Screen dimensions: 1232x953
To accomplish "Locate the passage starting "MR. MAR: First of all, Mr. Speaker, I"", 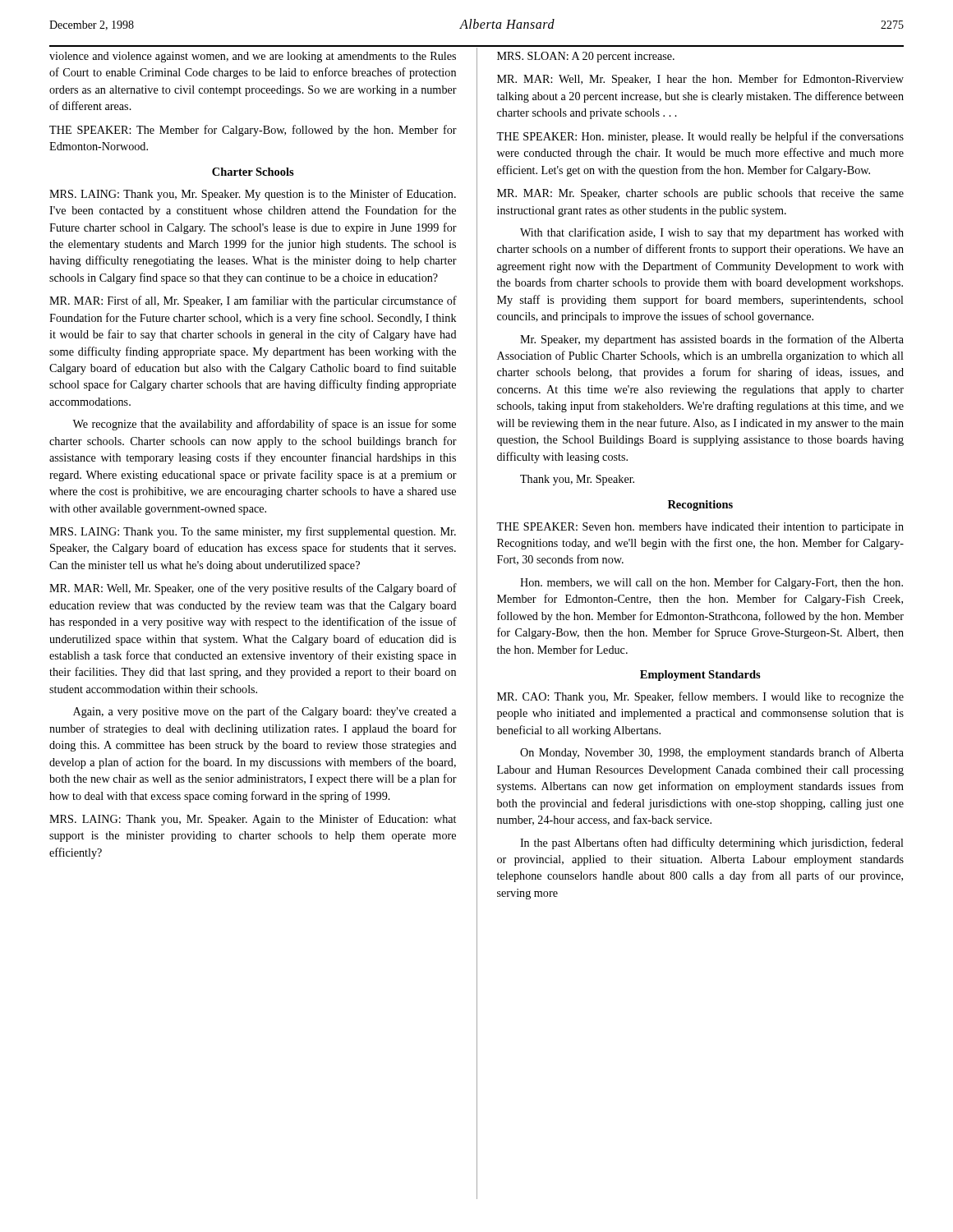I will tap(253, 301).
